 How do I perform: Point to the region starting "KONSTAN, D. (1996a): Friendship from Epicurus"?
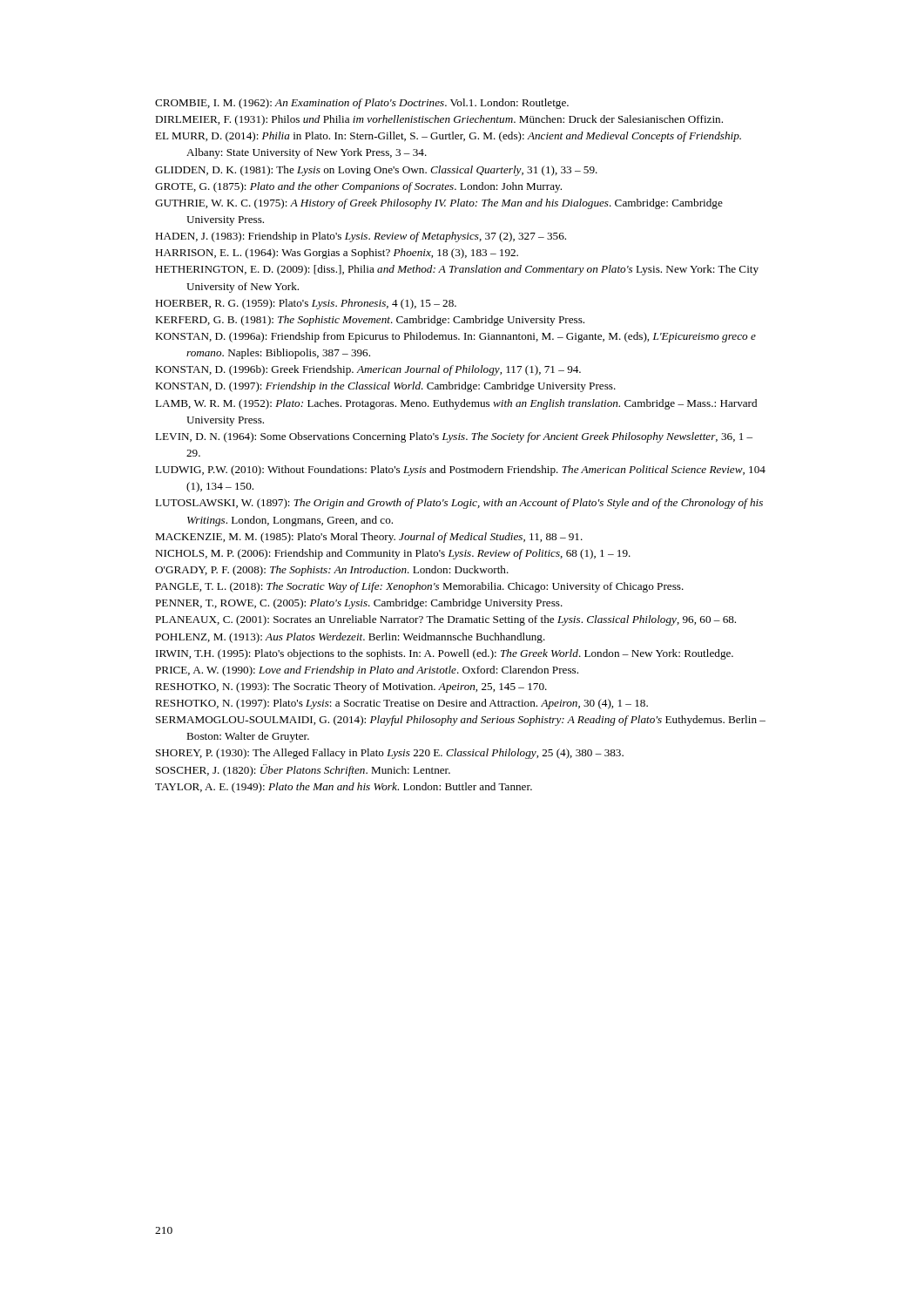pos(455,344)
